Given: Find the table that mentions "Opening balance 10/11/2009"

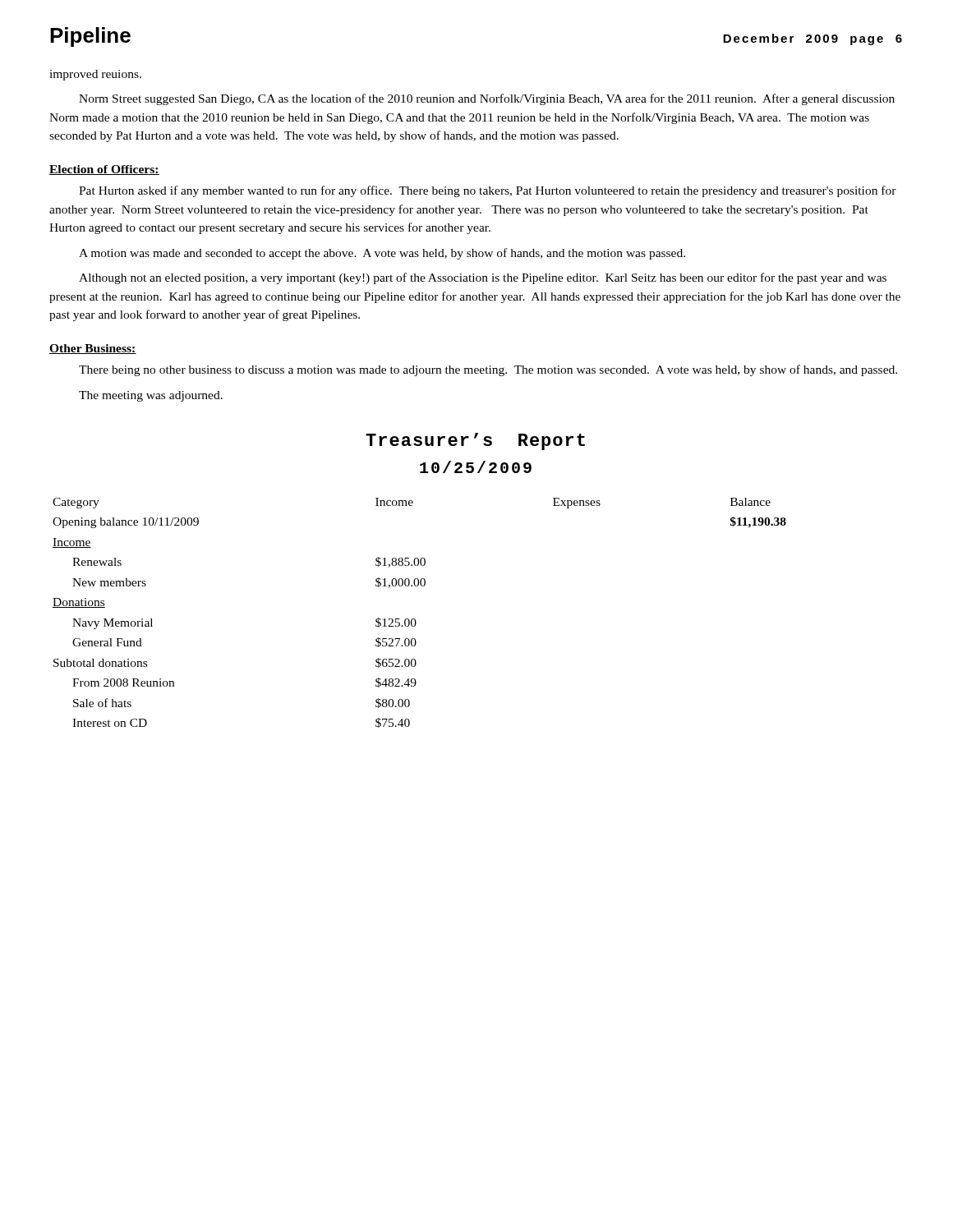Looking at the screenshot, I should [x=476, y=612].
